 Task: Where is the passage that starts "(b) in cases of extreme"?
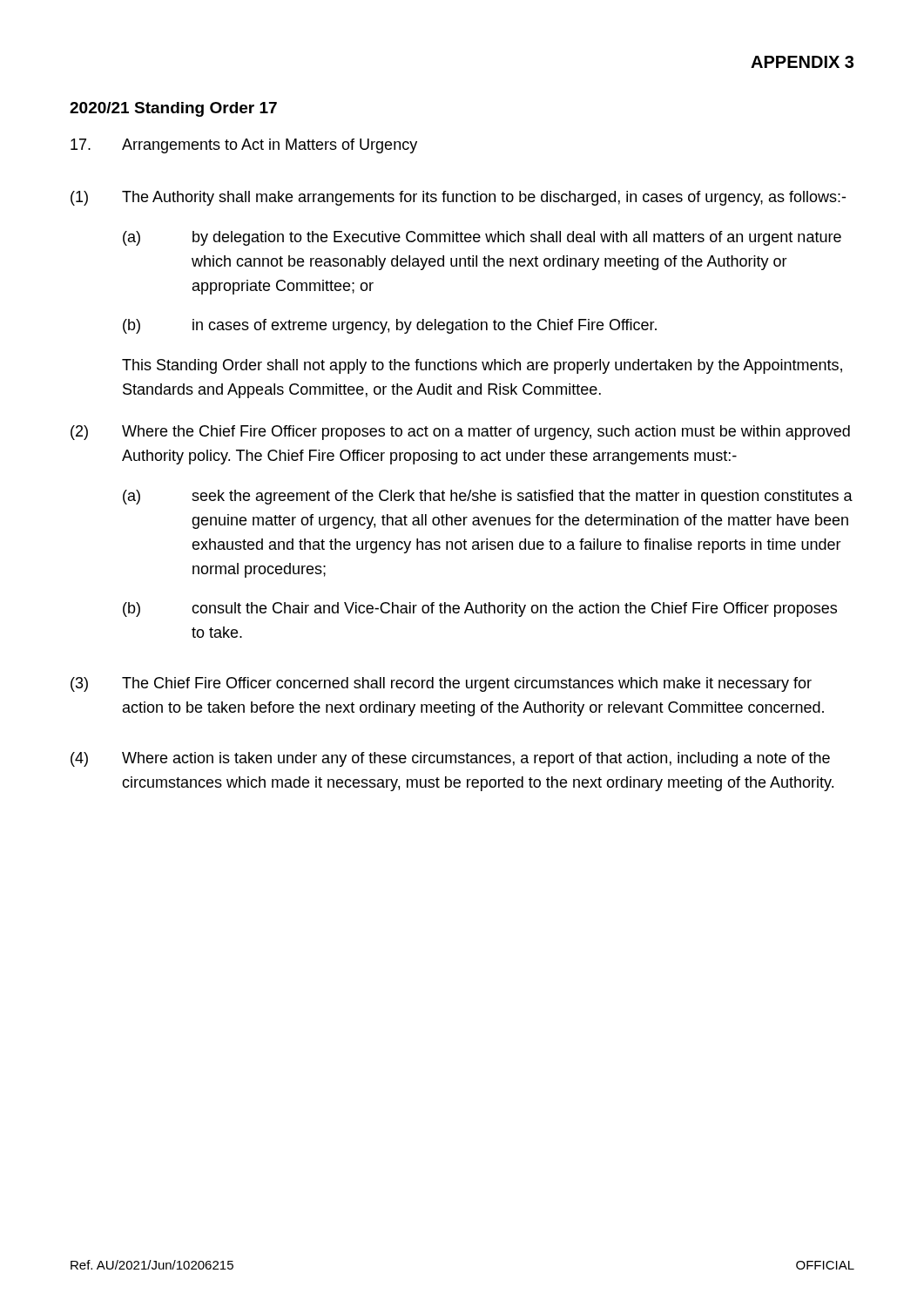pos(462,326)
